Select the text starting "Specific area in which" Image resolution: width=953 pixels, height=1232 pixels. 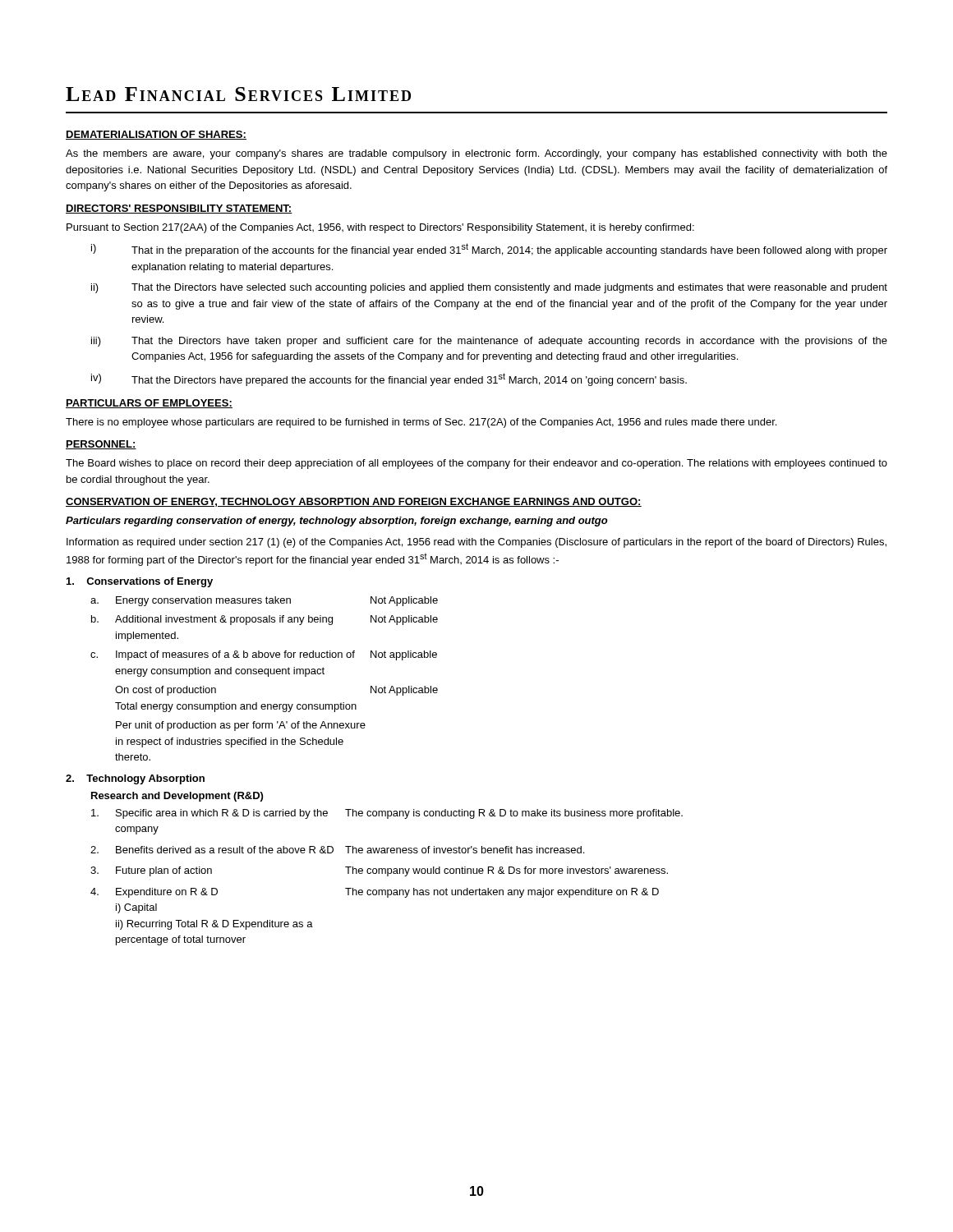489,821
